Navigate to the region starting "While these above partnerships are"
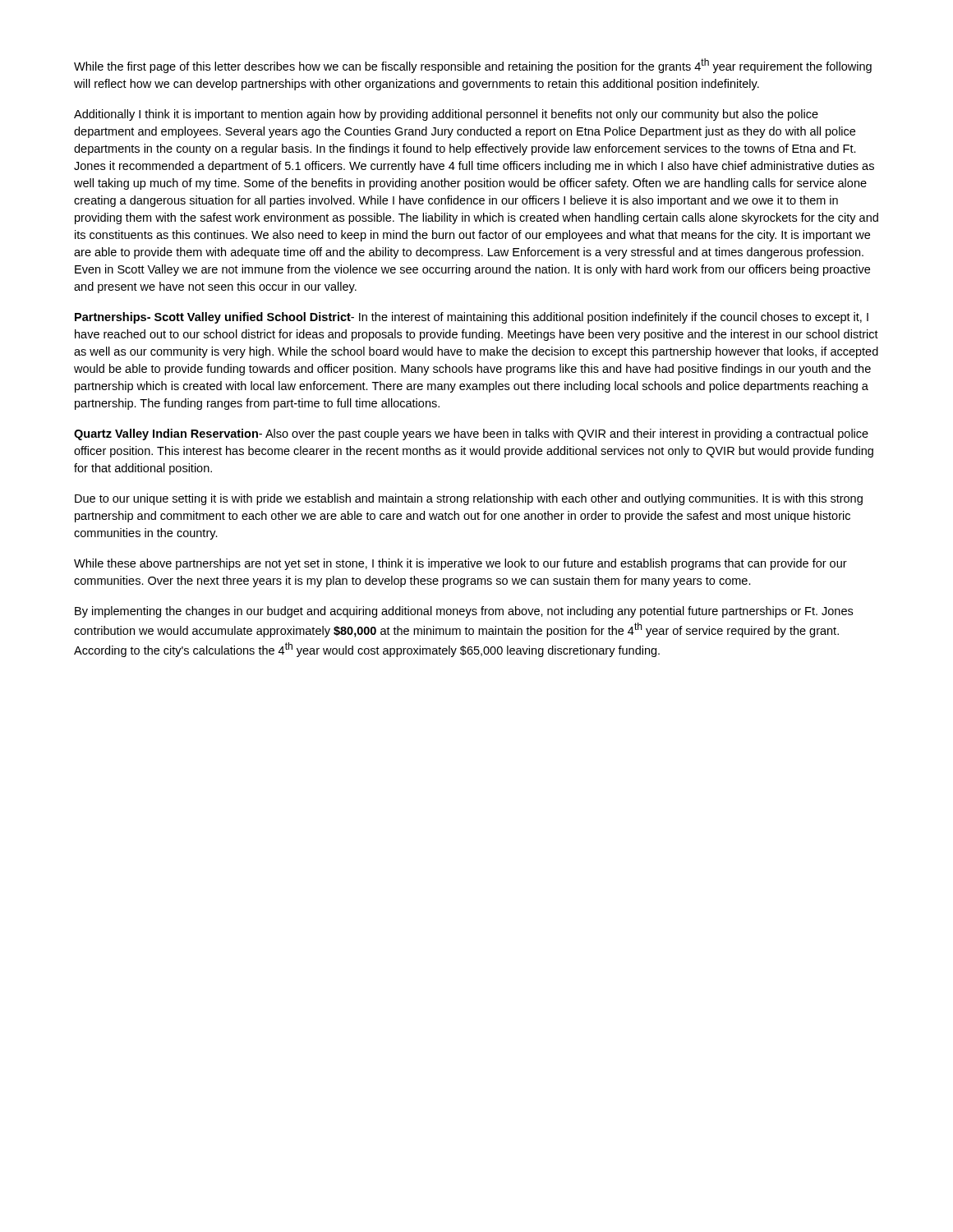 [460, 572]
